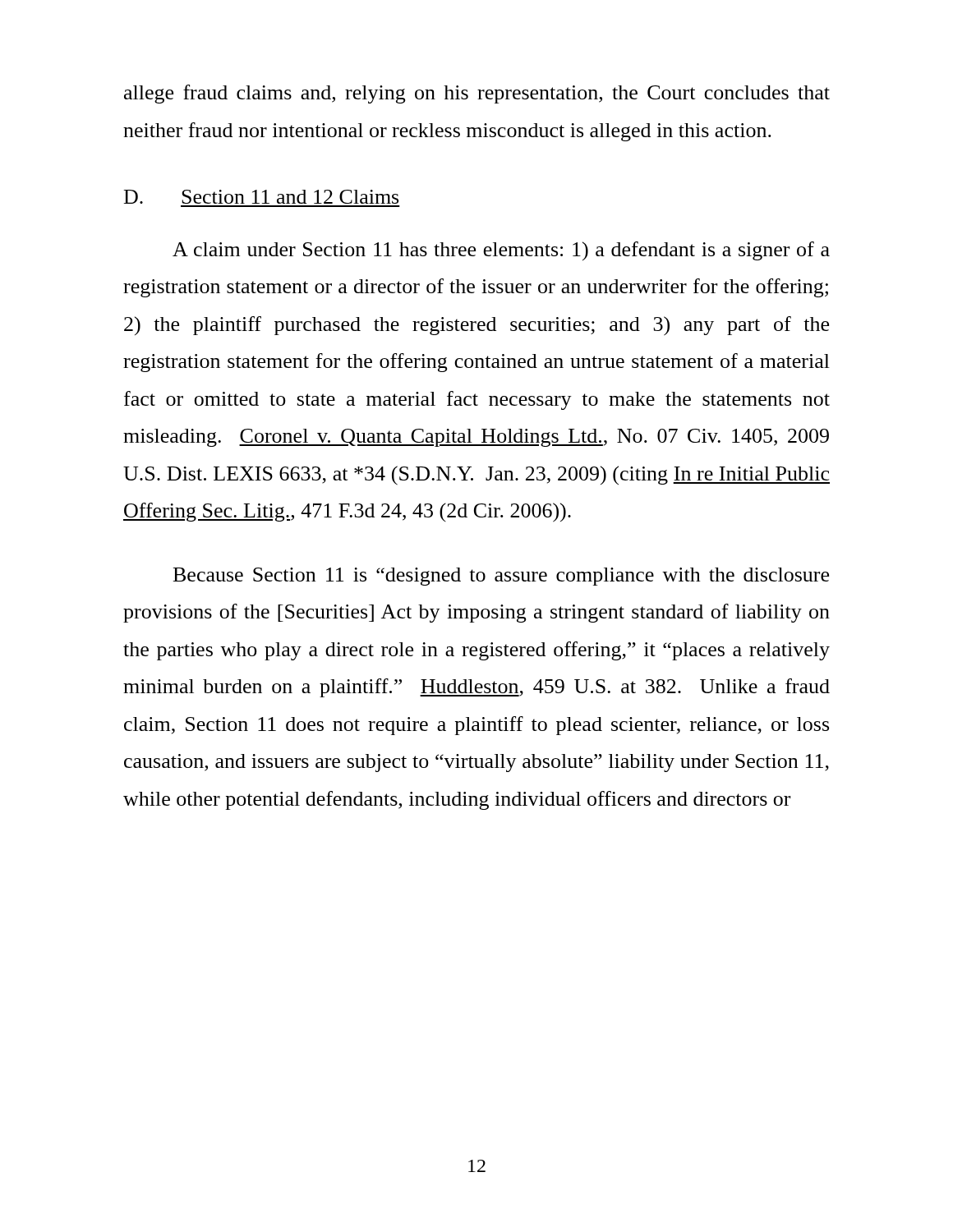Locate the text block containing "allege fraud claims and, relying on his"
The width and height of the screenshot is (953, 1232).
pos(477,94)
